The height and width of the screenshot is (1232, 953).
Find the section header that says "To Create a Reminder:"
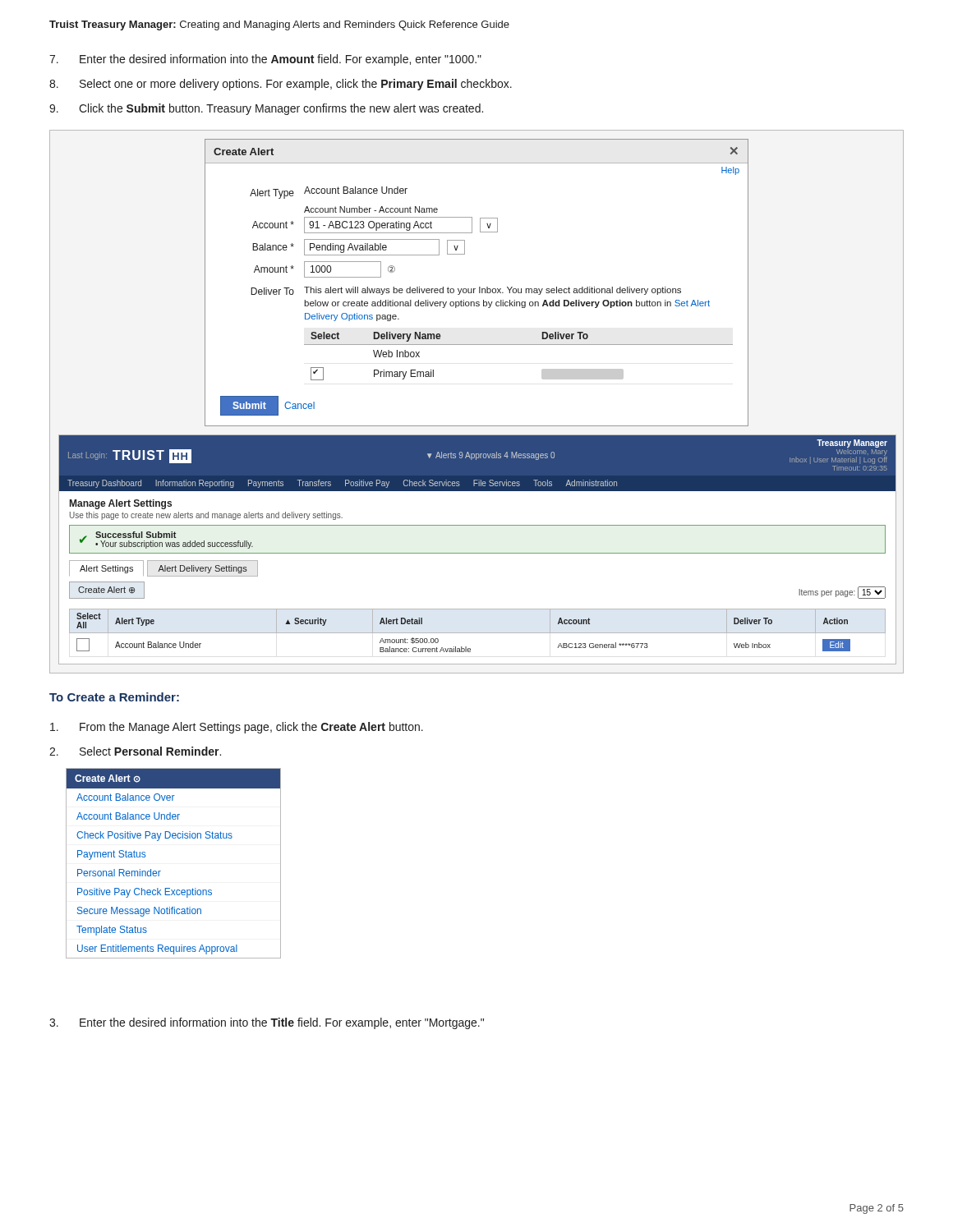[115, 697]
